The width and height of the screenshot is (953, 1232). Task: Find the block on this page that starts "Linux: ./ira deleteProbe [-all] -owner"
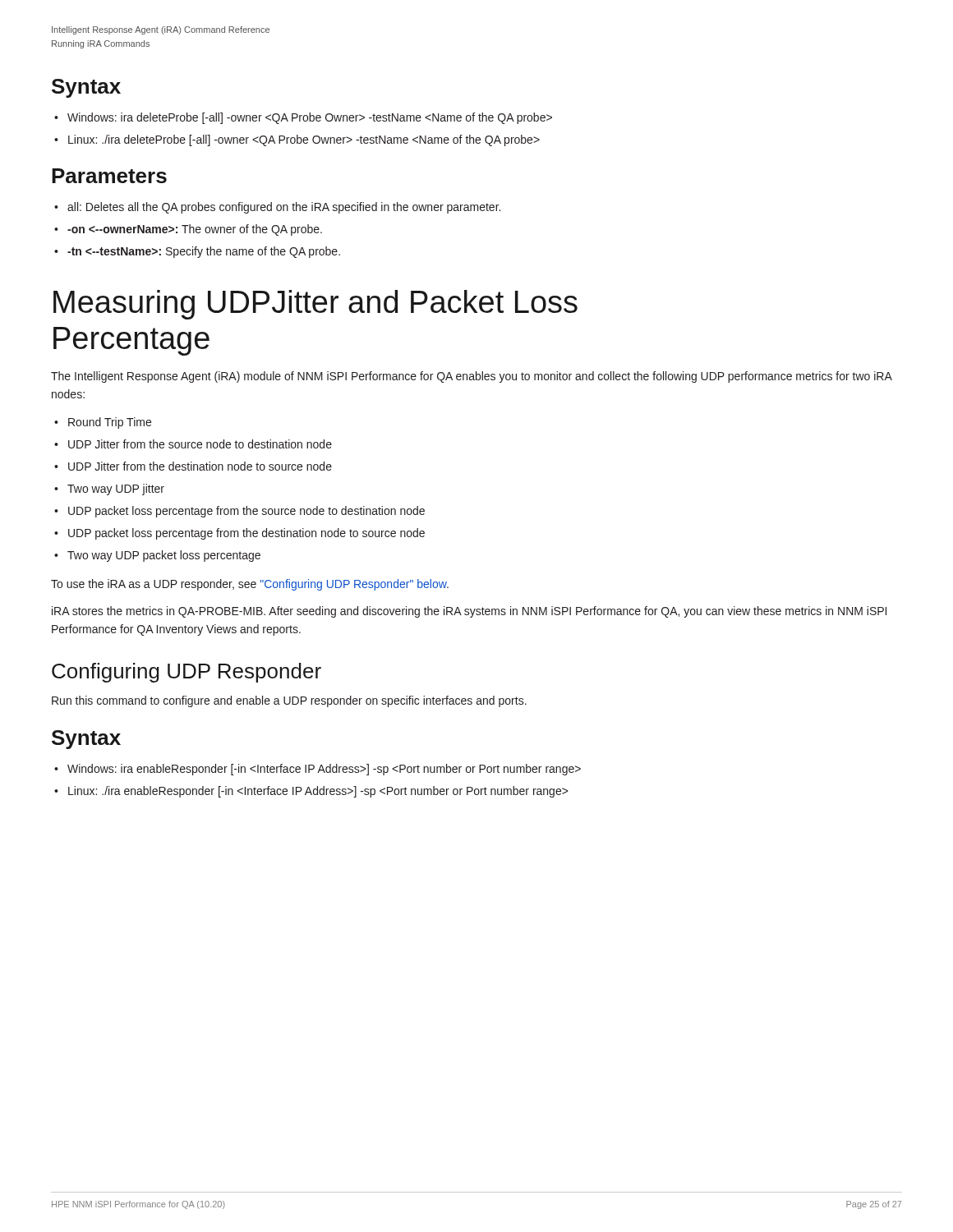[304, 140]
